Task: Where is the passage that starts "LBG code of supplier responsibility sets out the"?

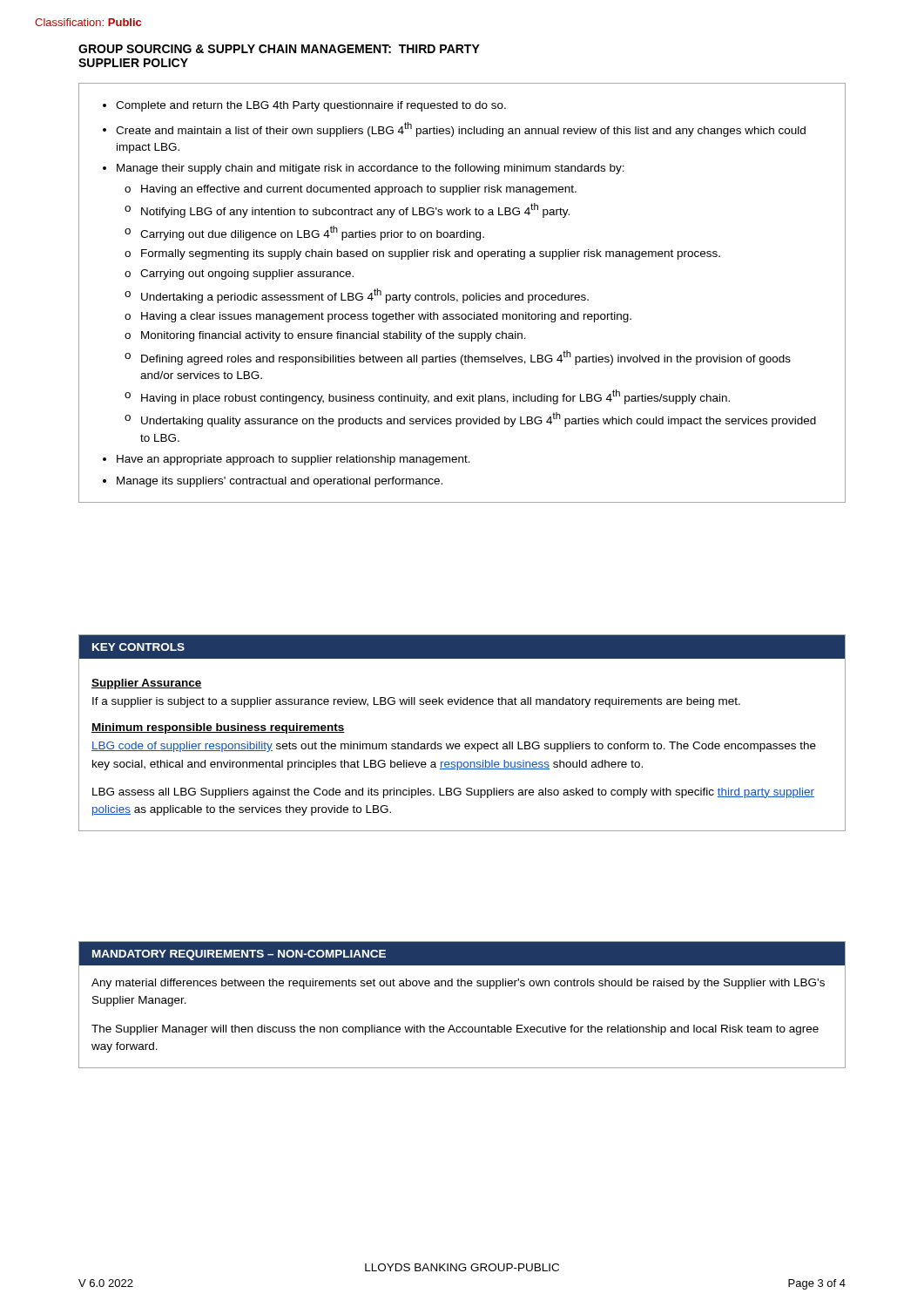Action: pyautogui.click(x=454, y=754)
